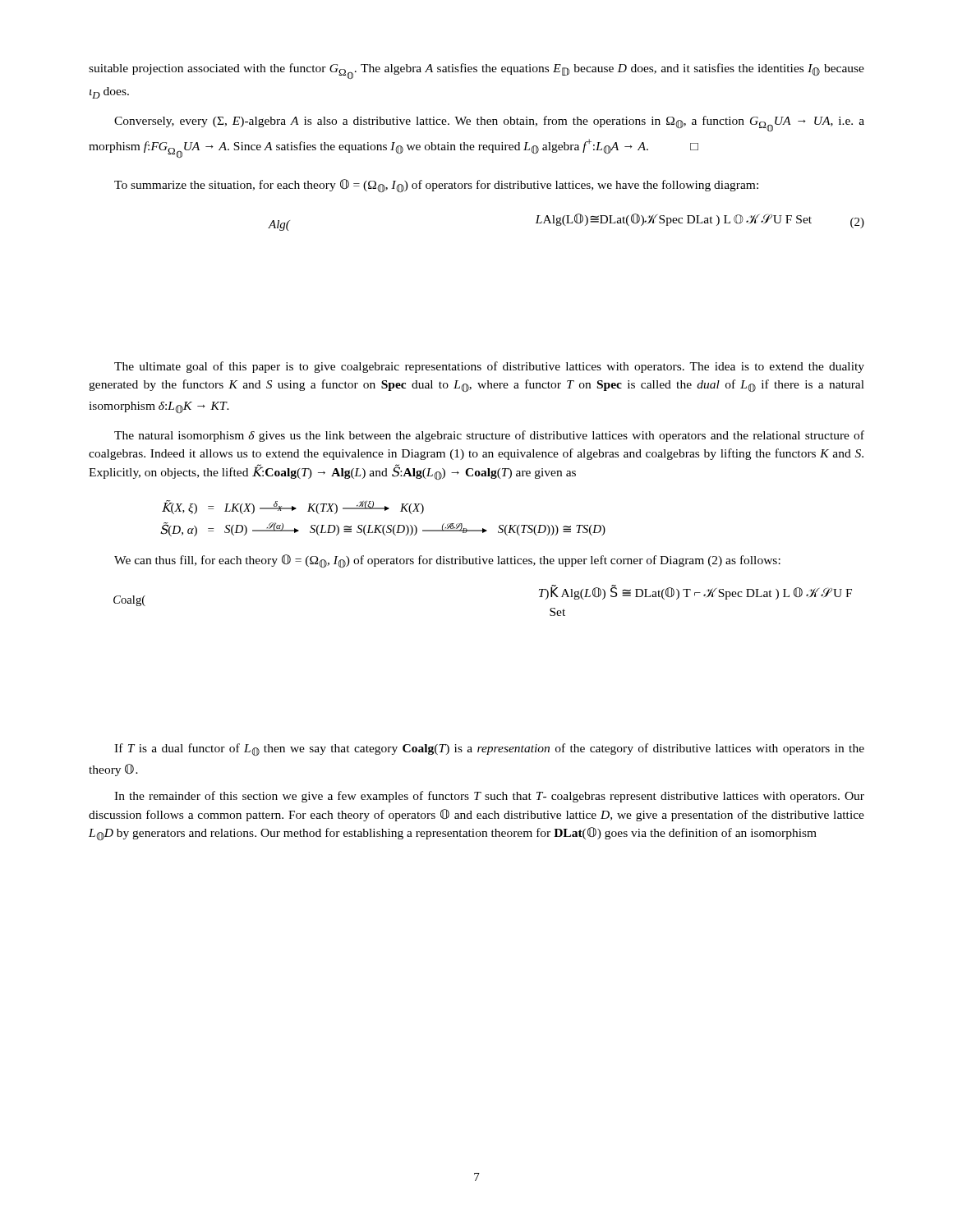Point to the passage starting "K̃(X, ξ) = LK(X) δX"

point(382,519)
